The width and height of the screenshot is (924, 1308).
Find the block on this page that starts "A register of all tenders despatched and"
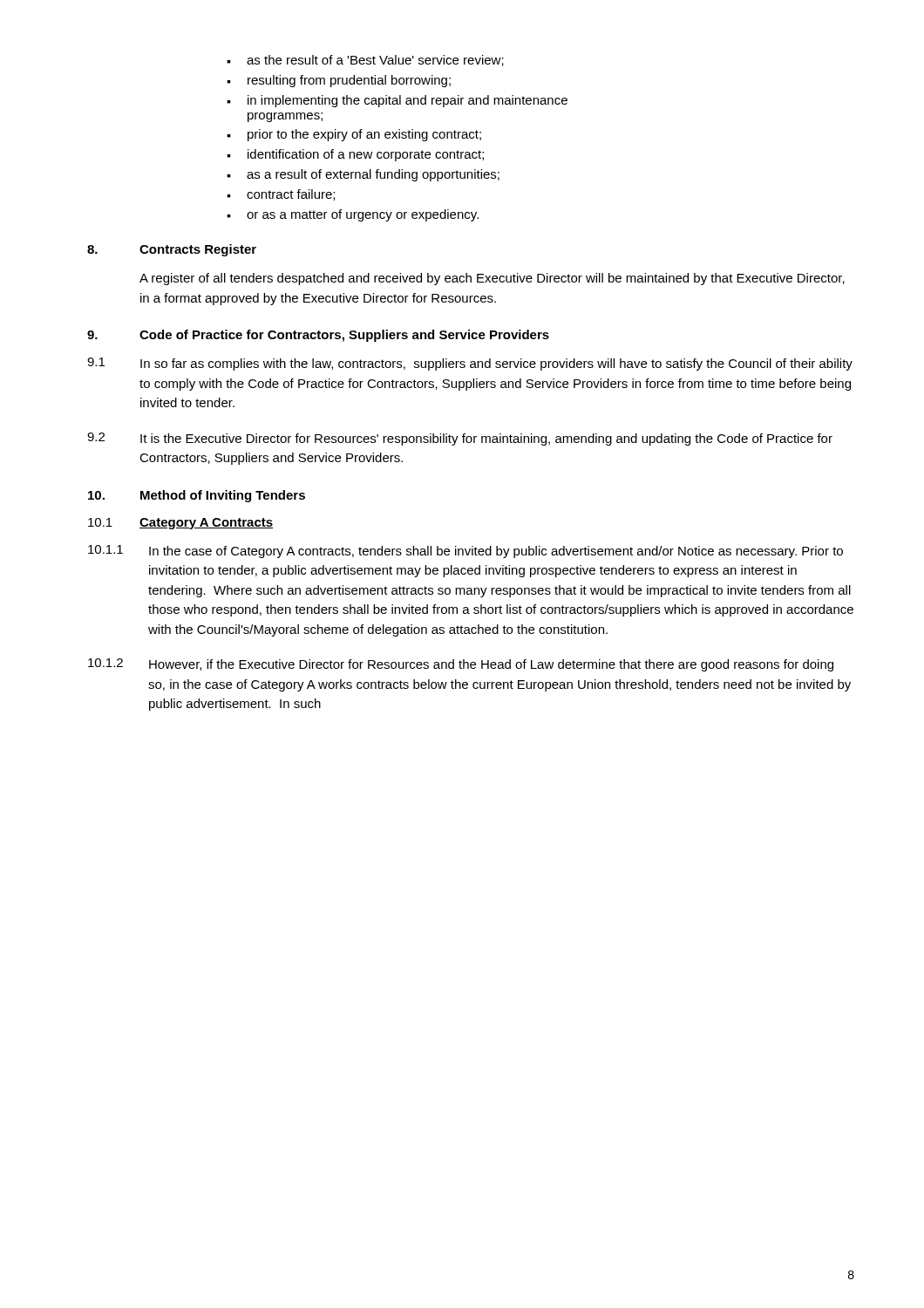coord(492,288)
